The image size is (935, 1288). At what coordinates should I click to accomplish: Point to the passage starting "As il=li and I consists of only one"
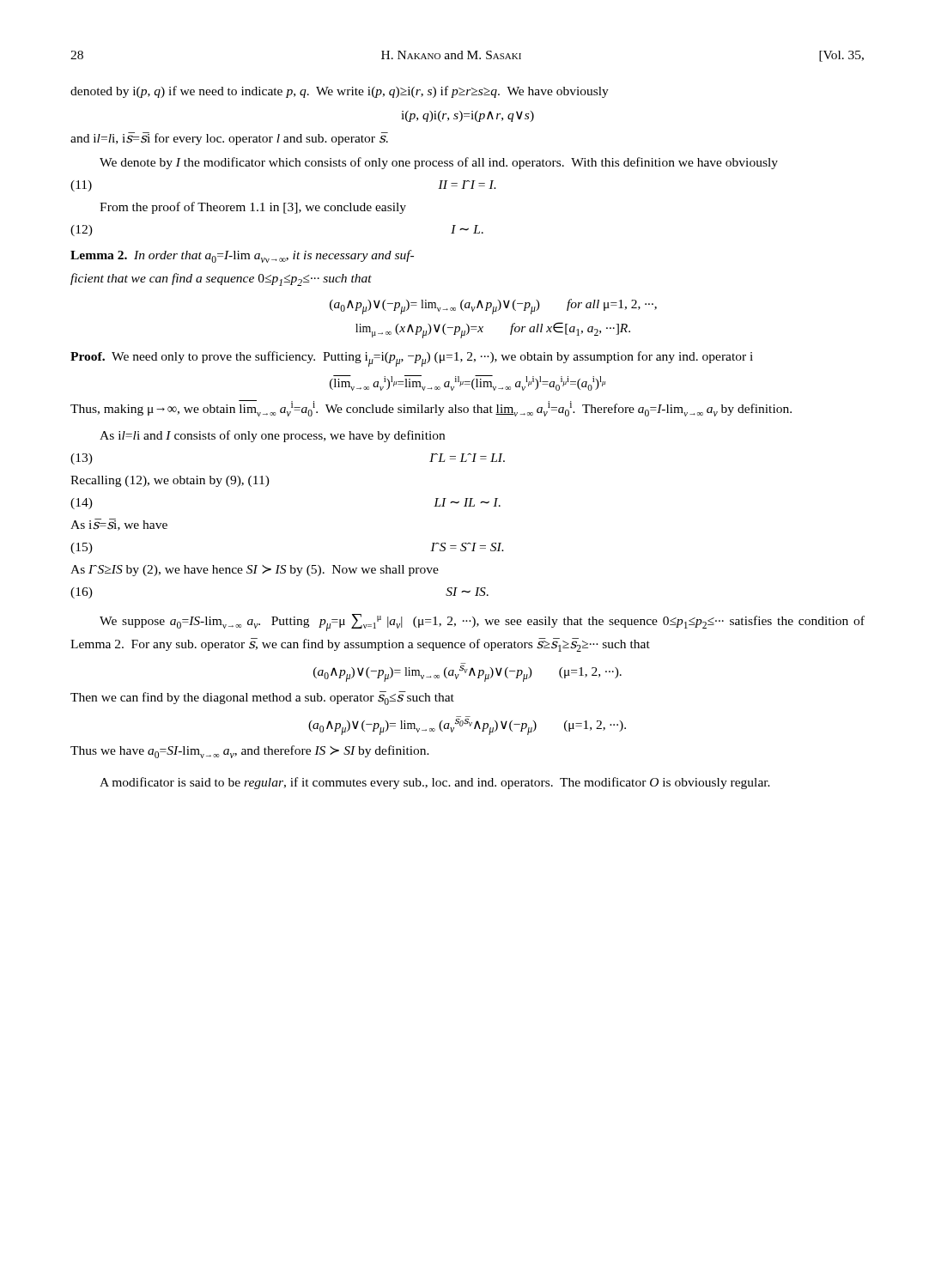pyautogui.click(x=272, y=436)
